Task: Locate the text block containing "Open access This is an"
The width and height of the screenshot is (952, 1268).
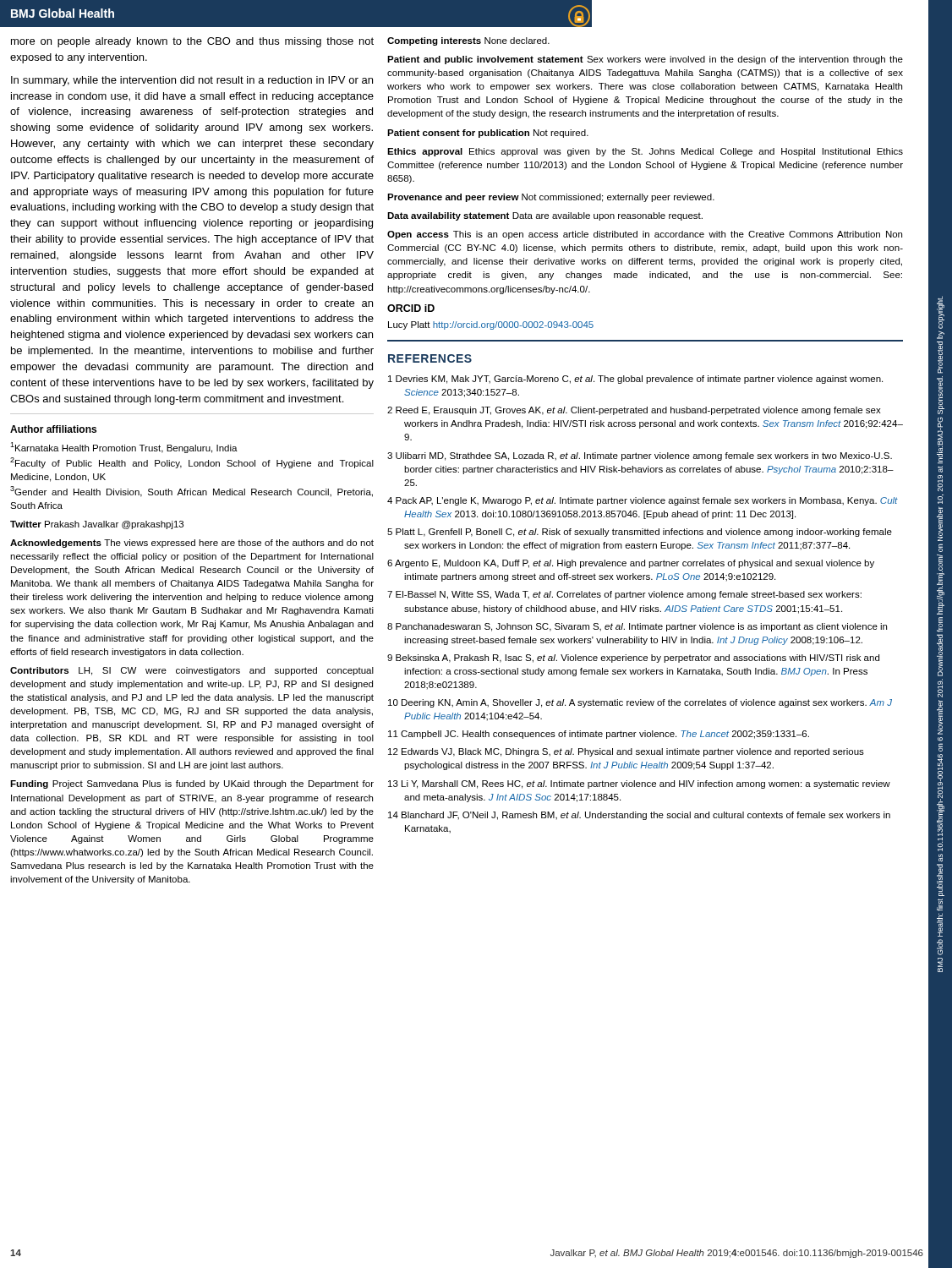Action: [x=645, y=262]
